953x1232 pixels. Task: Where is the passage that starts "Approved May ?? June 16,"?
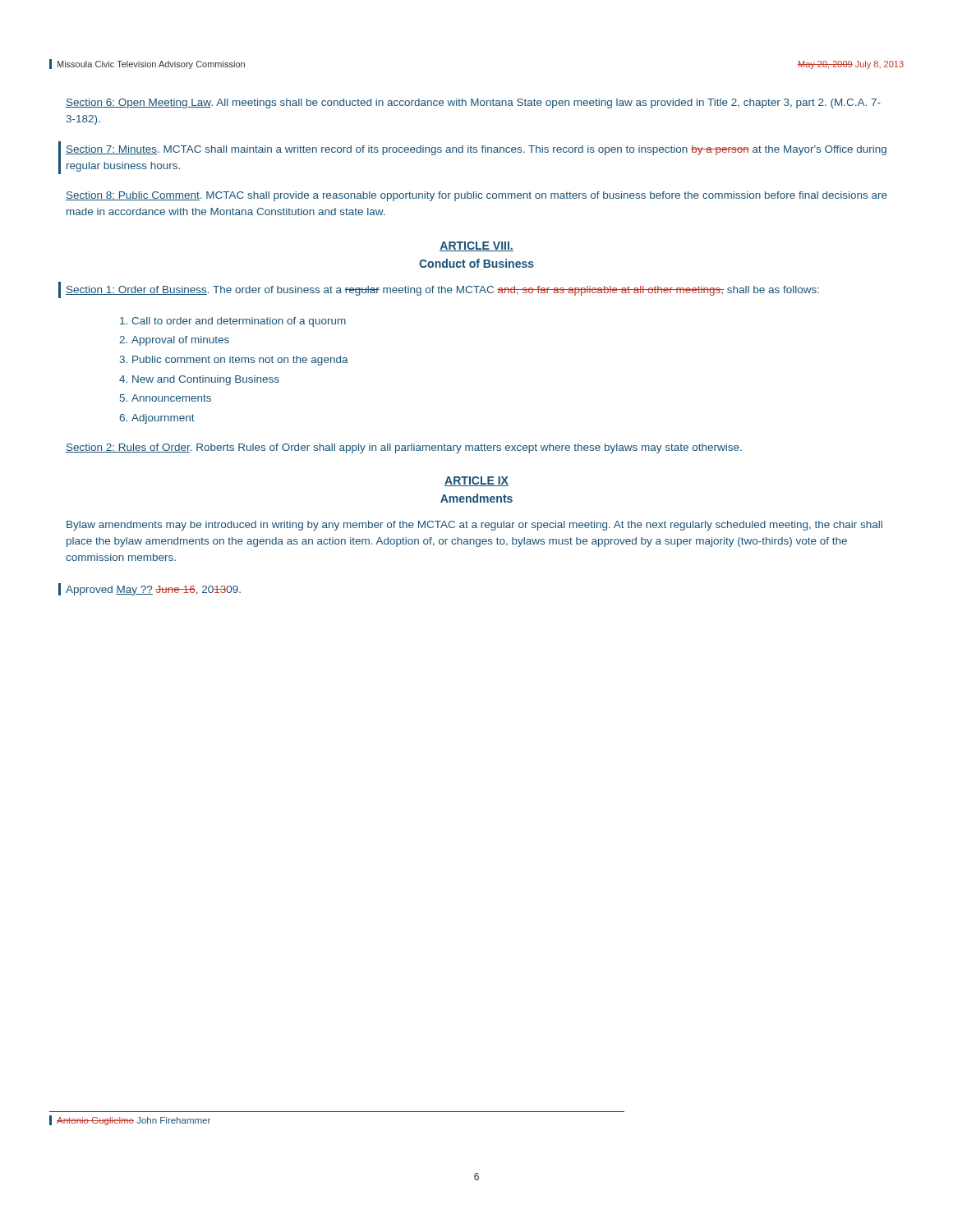click(x=154, y=589)
